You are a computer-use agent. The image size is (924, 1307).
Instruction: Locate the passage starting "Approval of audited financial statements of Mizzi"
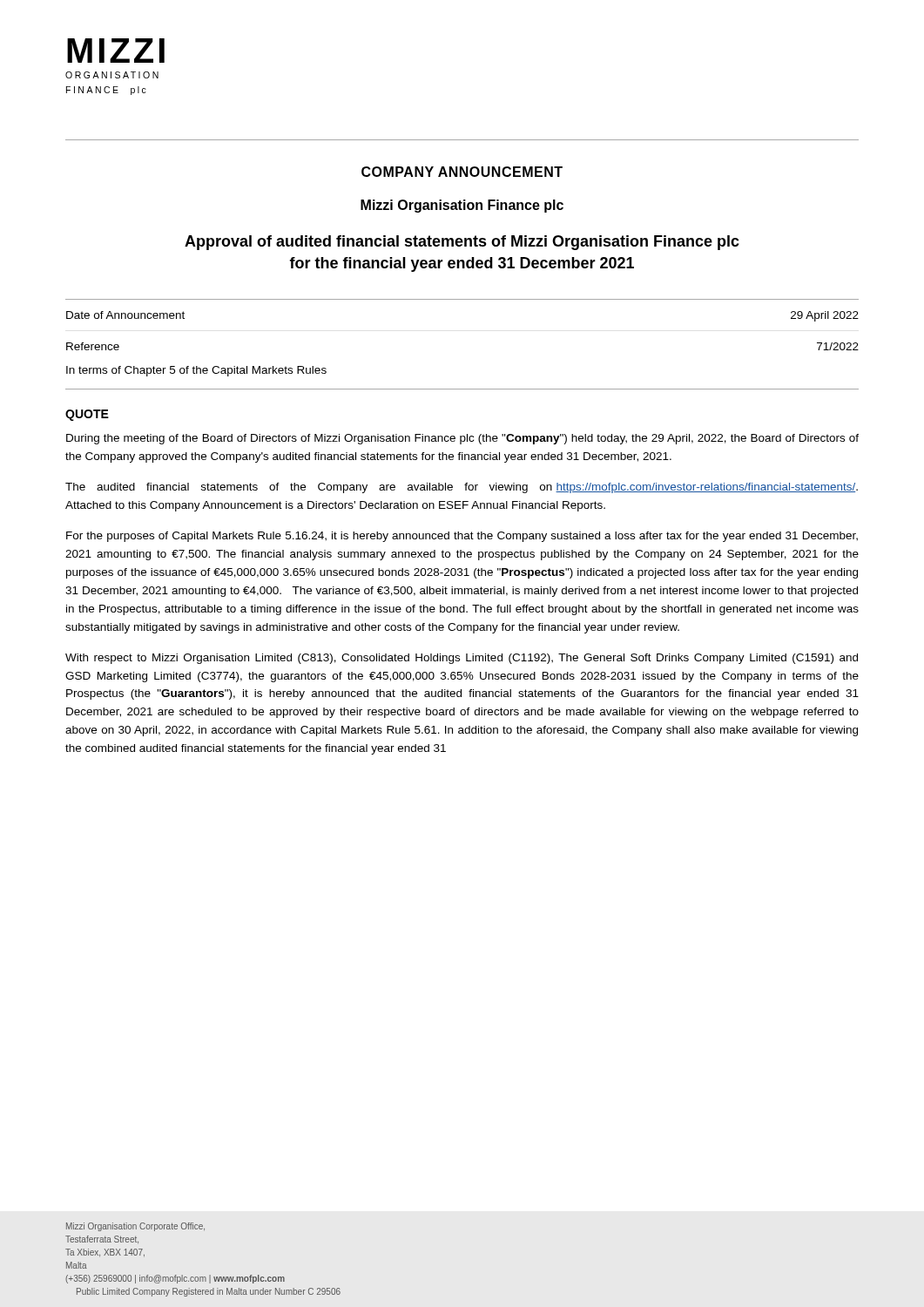click(x=462, y=252)
